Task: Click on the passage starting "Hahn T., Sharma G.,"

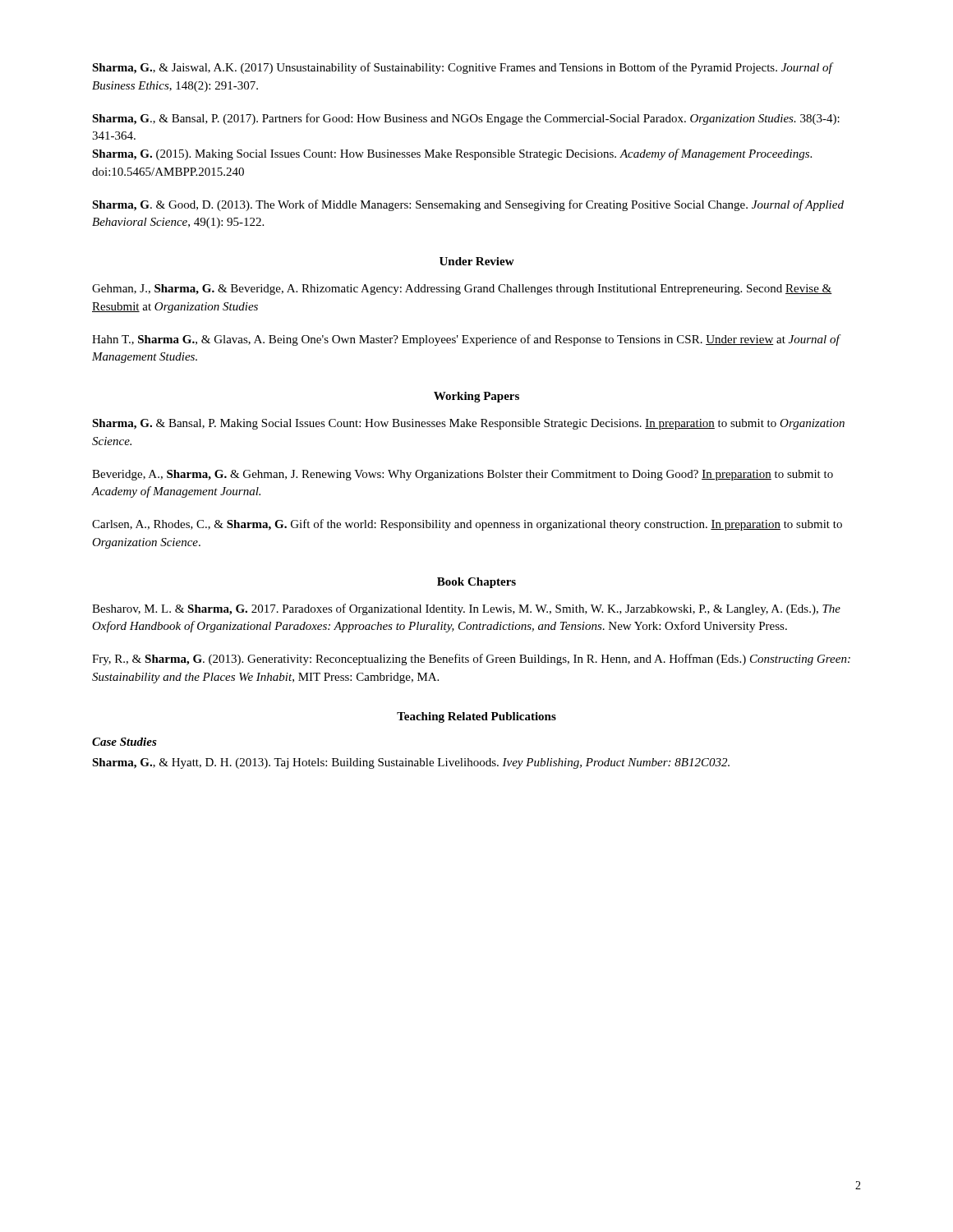Action: (466, 348)
